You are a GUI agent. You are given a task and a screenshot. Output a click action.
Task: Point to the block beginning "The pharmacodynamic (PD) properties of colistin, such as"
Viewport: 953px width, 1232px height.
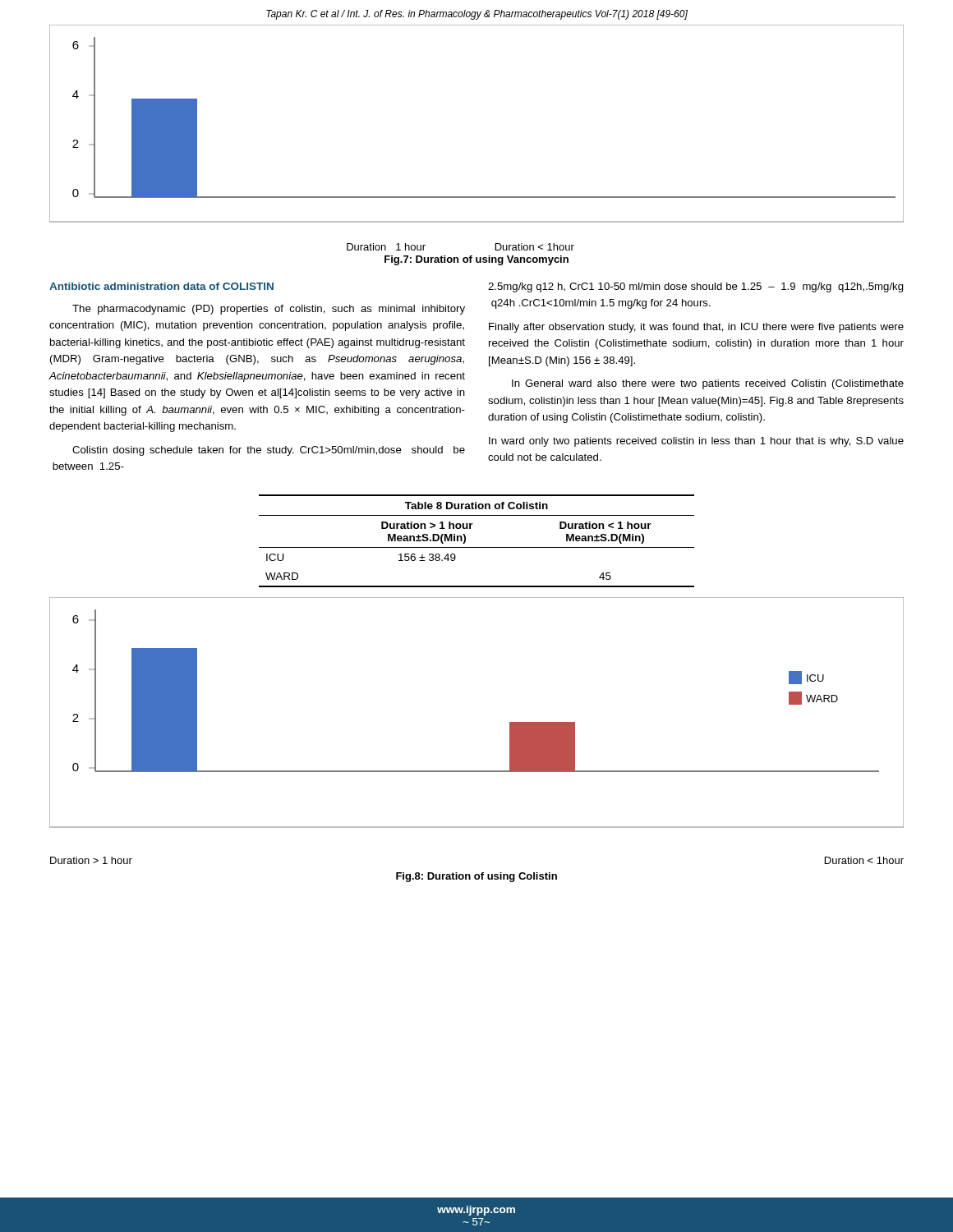(257, 388)
